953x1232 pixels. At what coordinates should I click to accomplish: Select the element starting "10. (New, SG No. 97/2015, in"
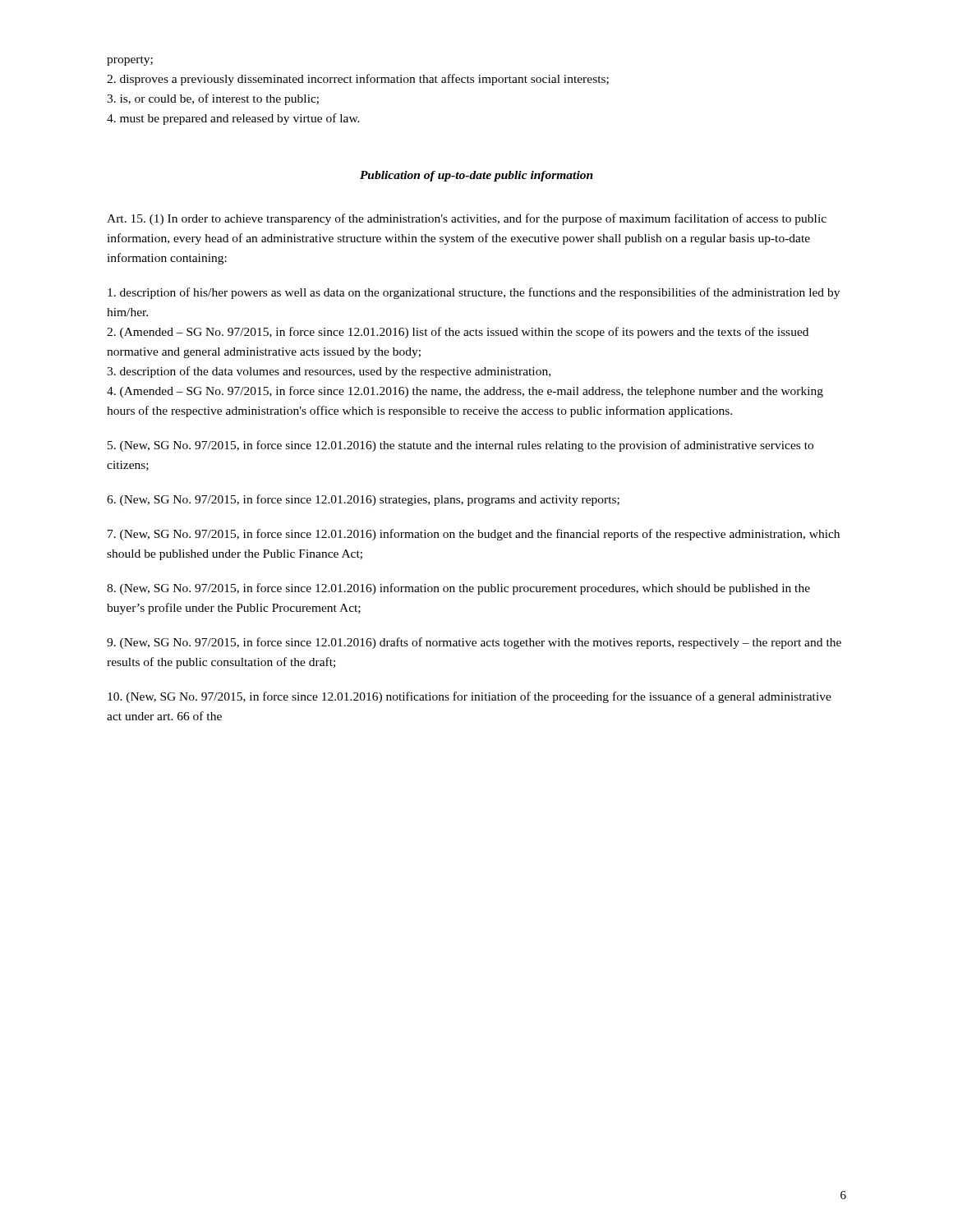coord(469,706)
